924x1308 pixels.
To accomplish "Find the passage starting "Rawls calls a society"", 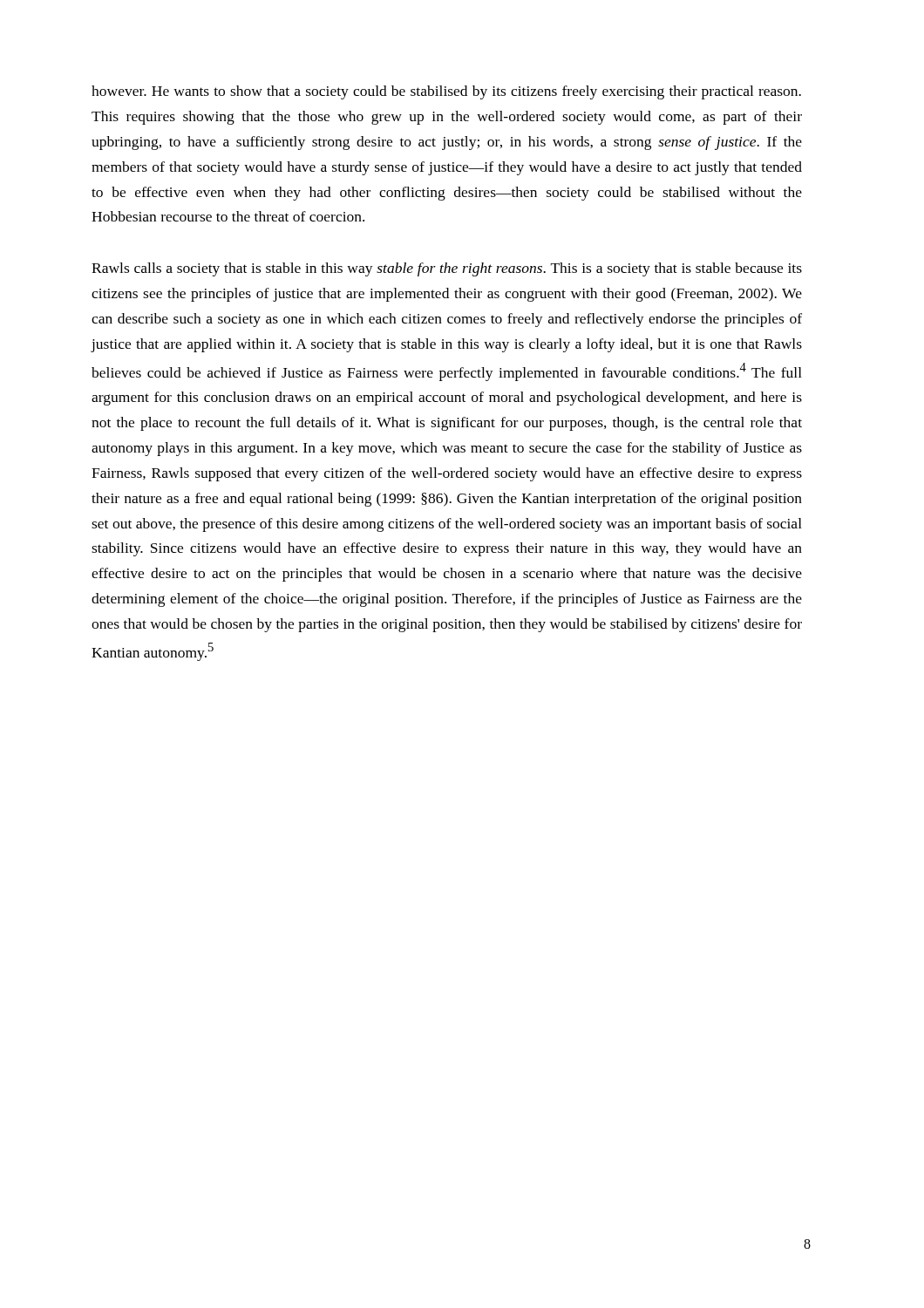I will click(447, 460).
